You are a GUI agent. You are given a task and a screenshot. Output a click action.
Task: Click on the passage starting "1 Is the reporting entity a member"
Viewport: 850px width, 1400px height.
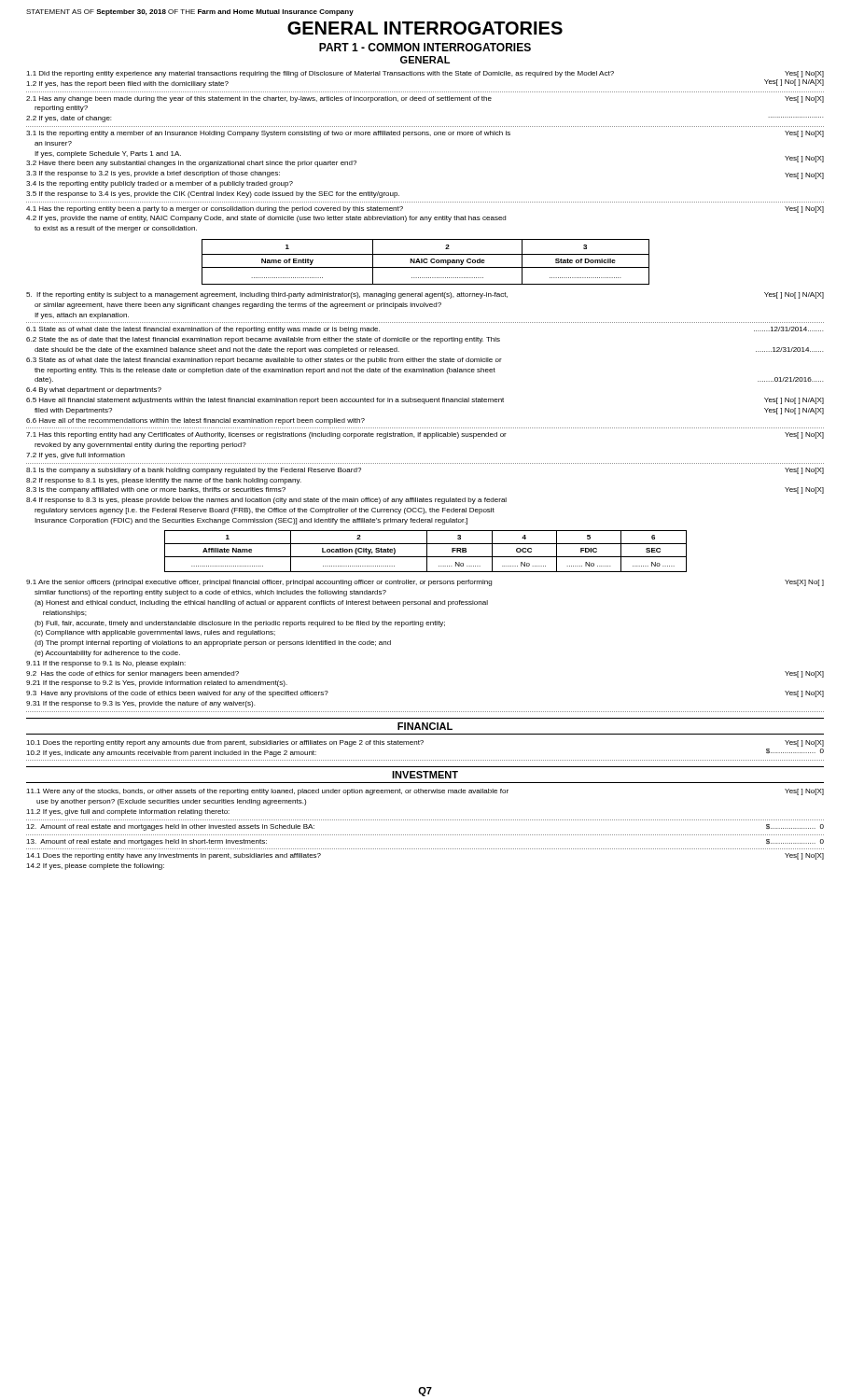425,134
